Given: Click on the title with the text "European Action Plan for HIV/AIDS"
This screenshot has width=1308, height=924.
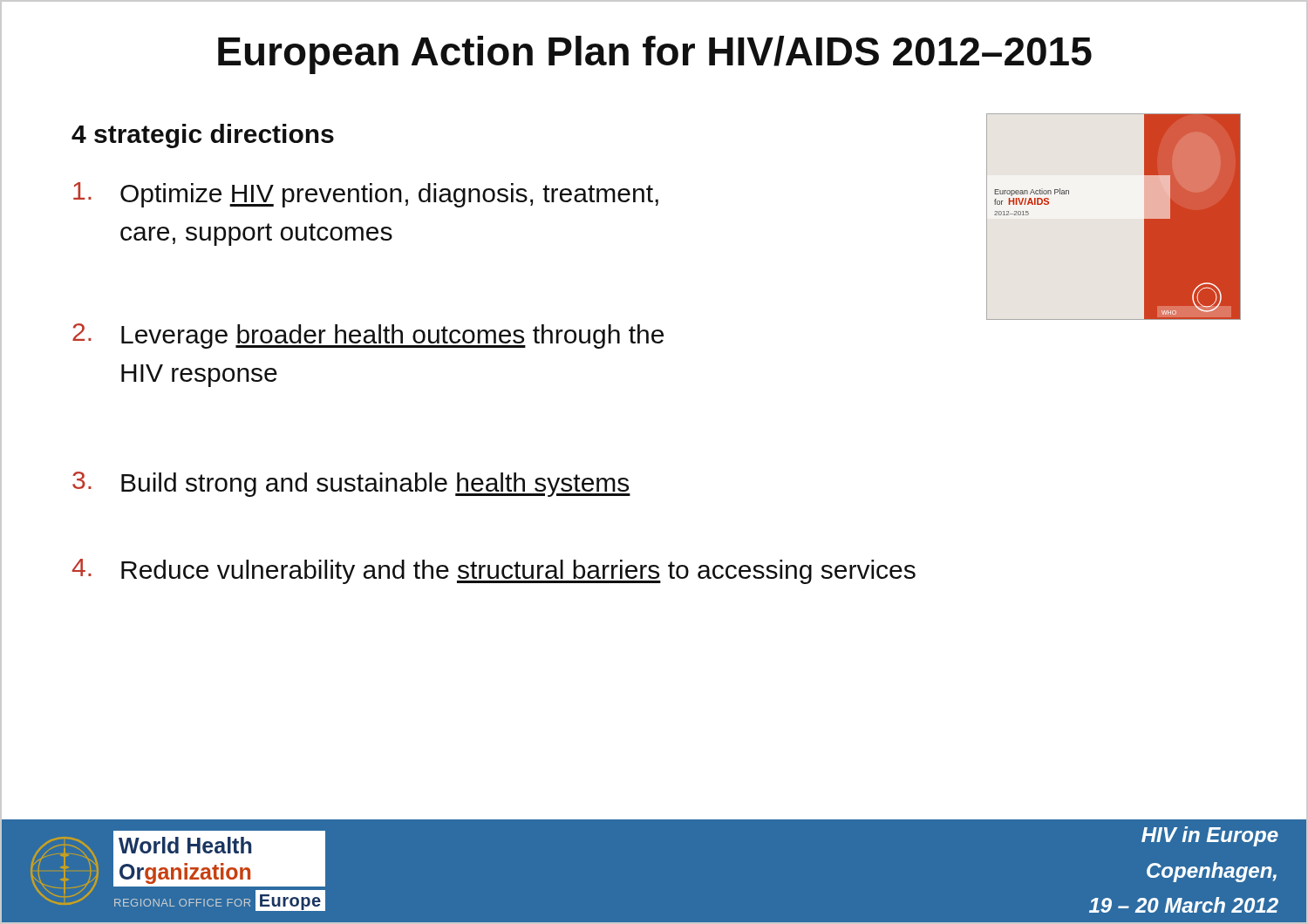Looking at the screenshot, I should 654,51.
